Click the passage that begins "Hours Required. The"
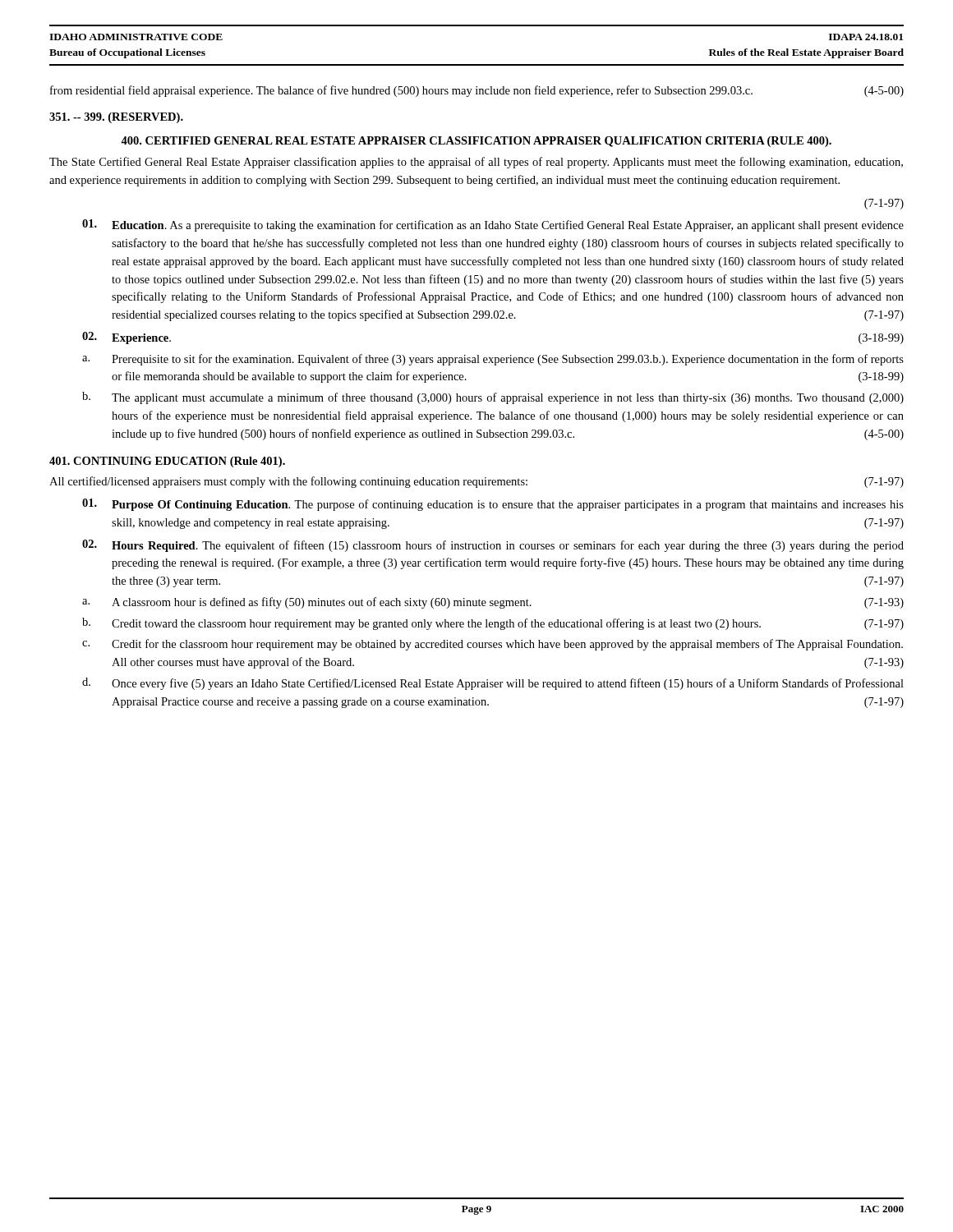 point(493,564)
